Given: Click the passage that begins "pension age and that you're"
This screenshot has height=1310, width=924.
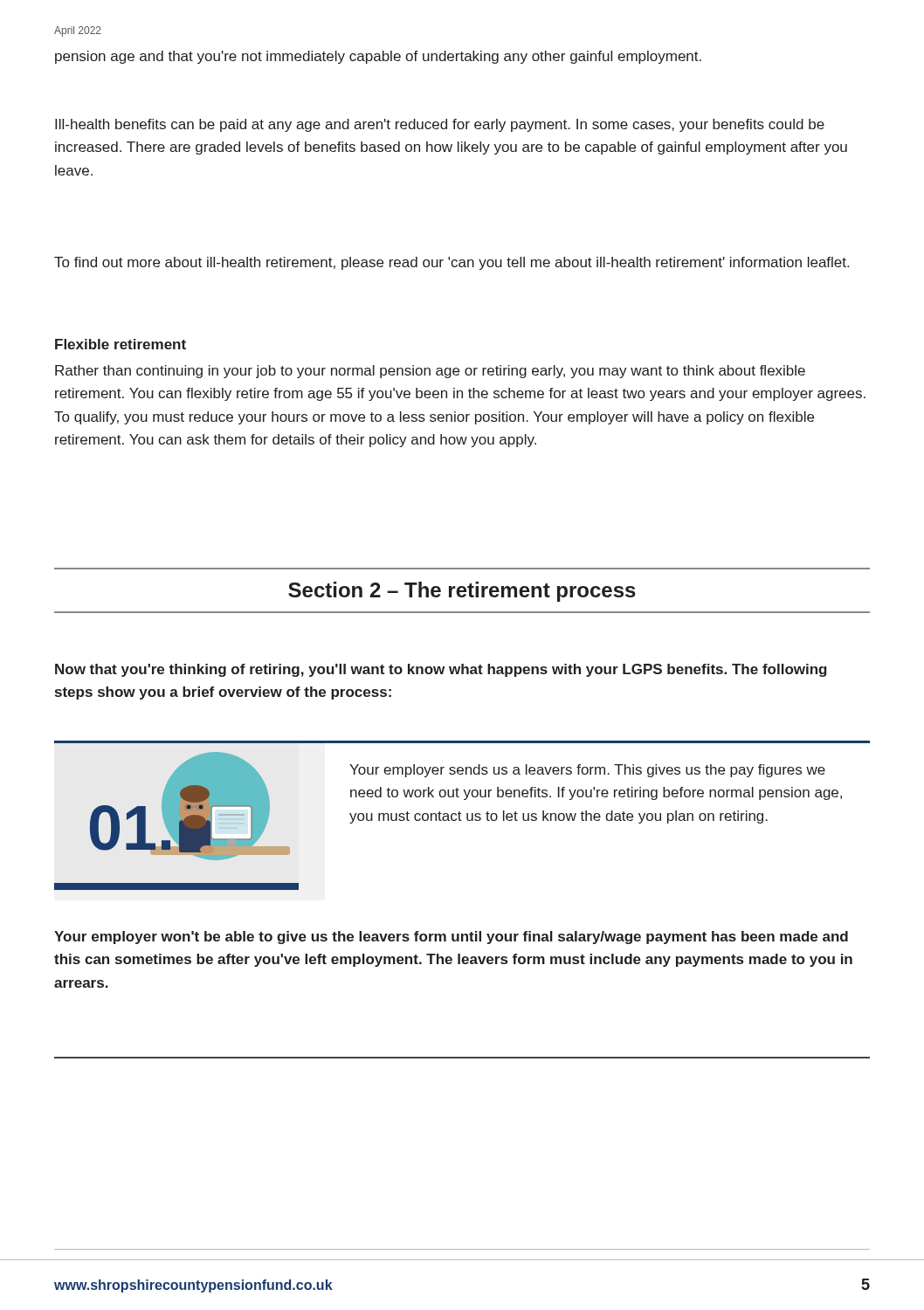Looking at the screenshot, I should click(x=378, y=56).
